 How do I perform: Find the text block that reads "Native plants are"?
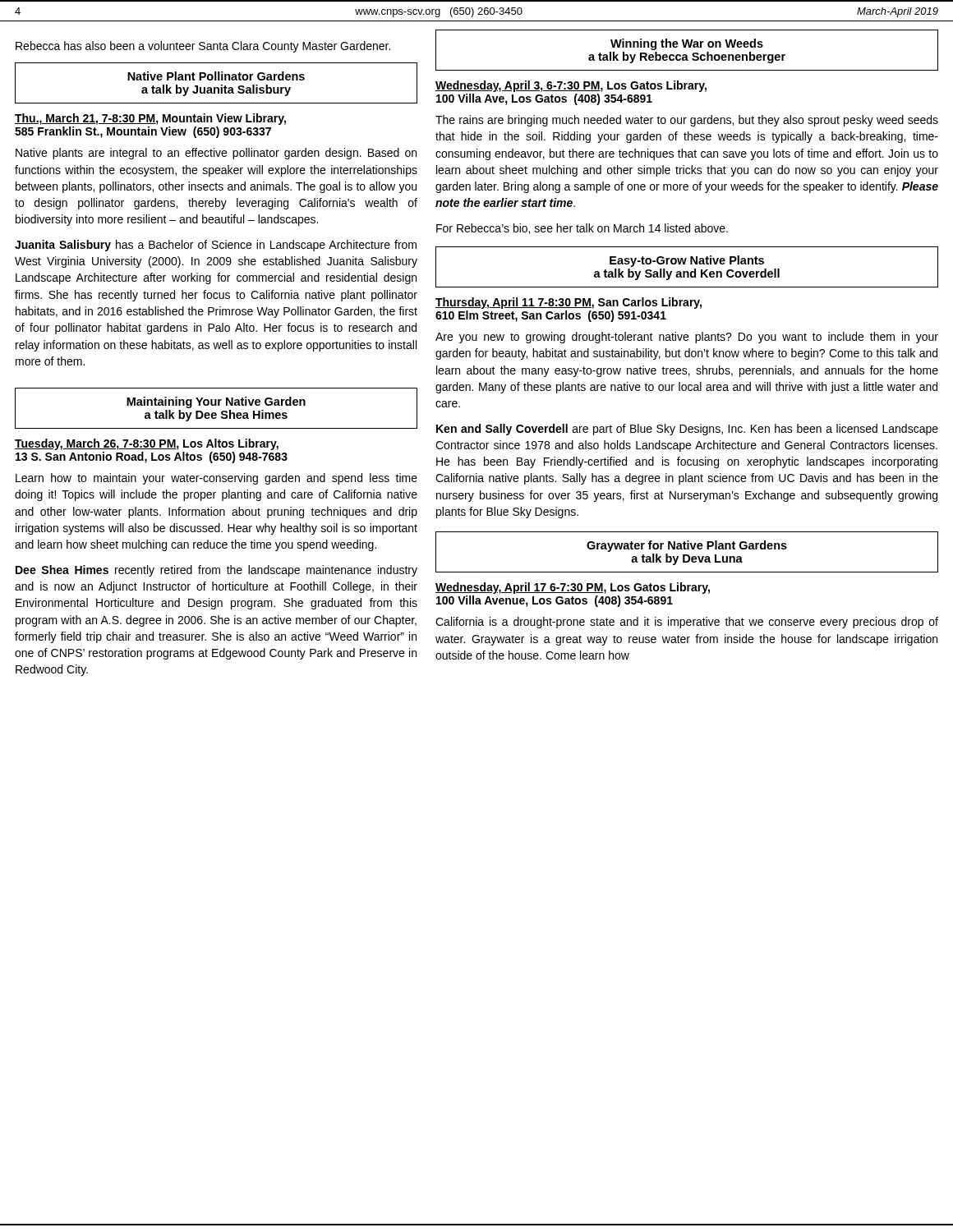[216, 186]
